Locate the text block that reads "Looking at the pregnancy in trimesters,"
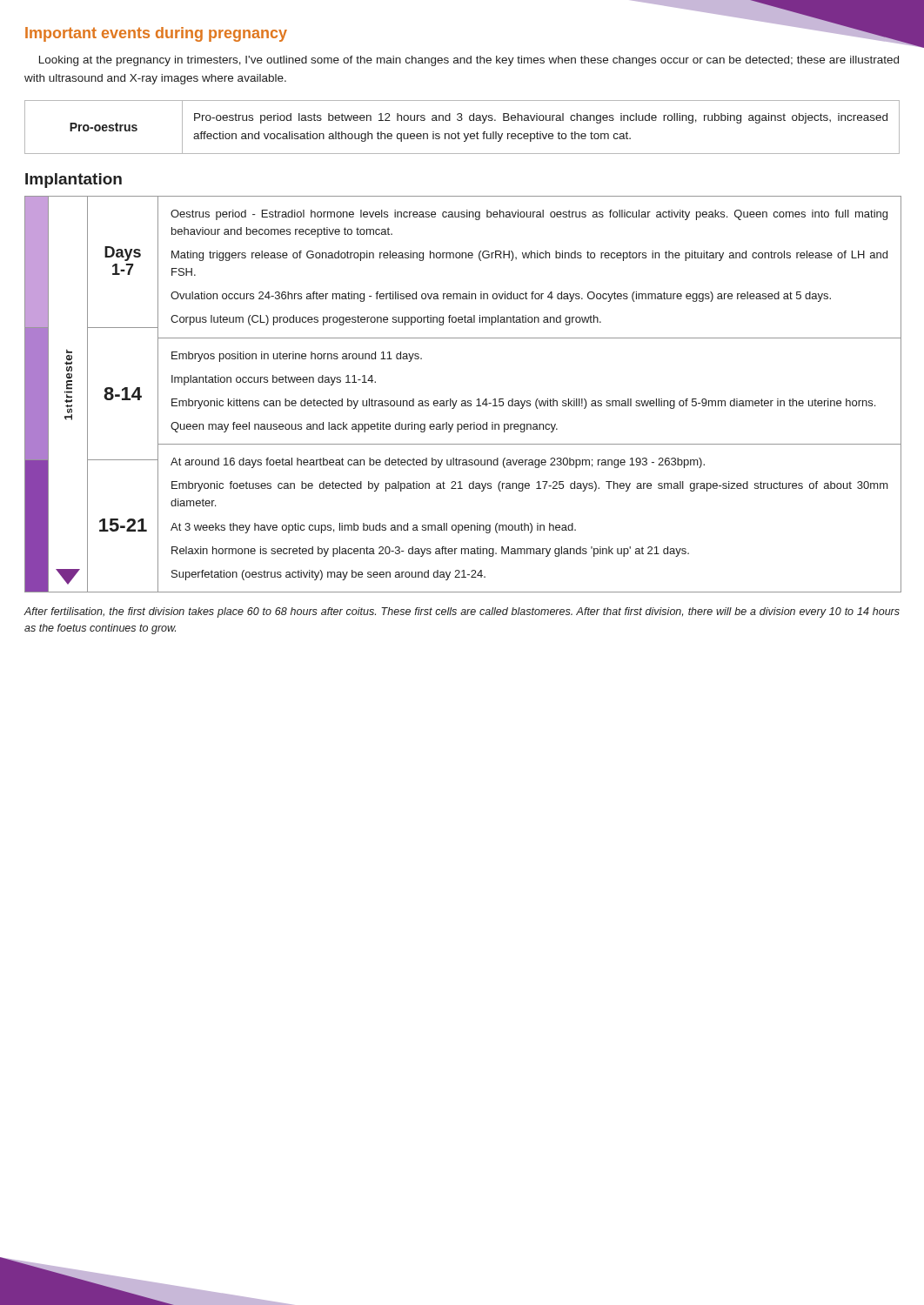 [462, 69]
